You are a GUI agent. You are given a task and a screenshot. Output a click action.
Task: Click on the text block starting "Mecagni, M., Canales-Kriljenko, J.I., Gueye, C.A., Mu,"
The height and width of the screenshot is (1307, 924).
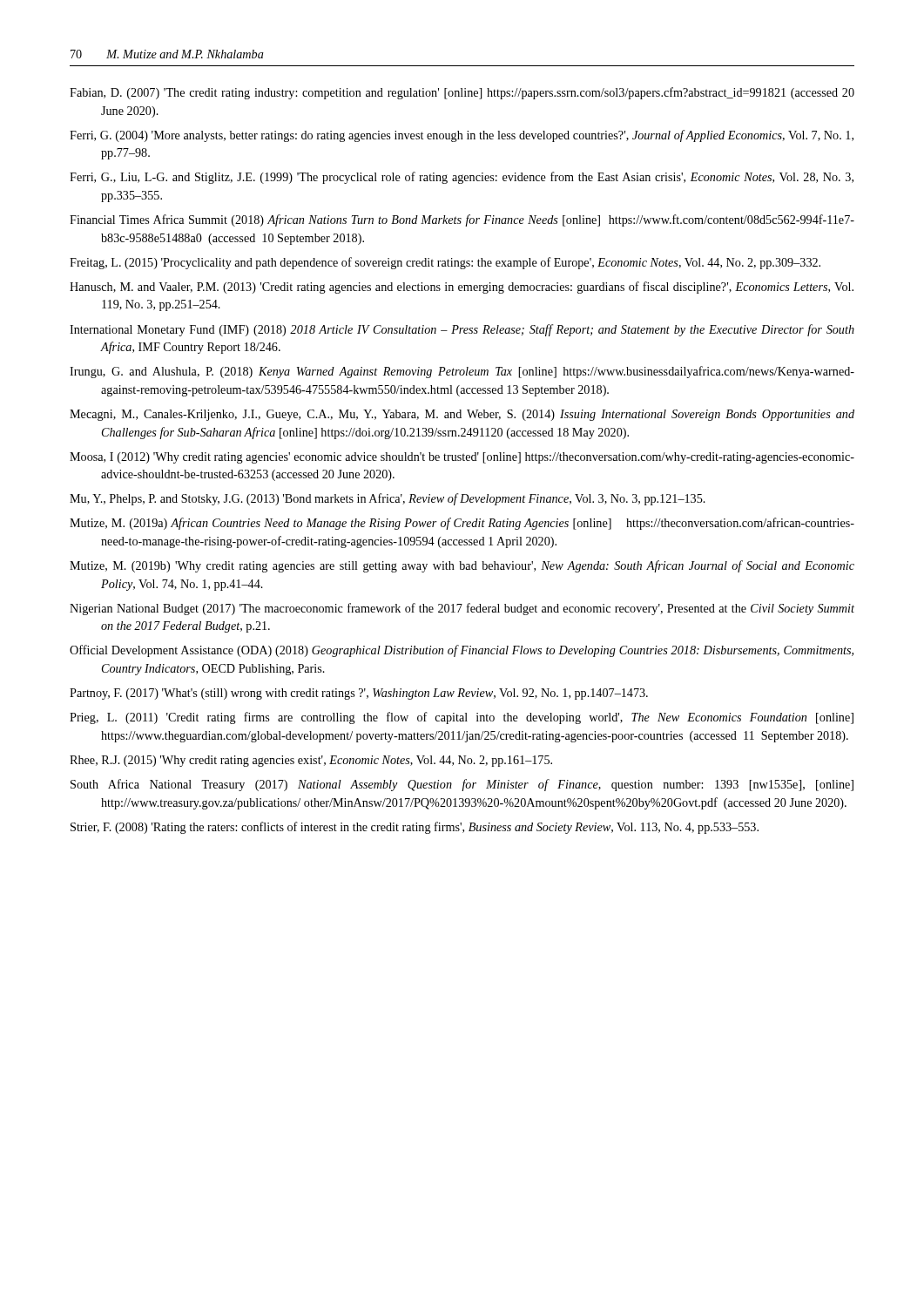462,423
